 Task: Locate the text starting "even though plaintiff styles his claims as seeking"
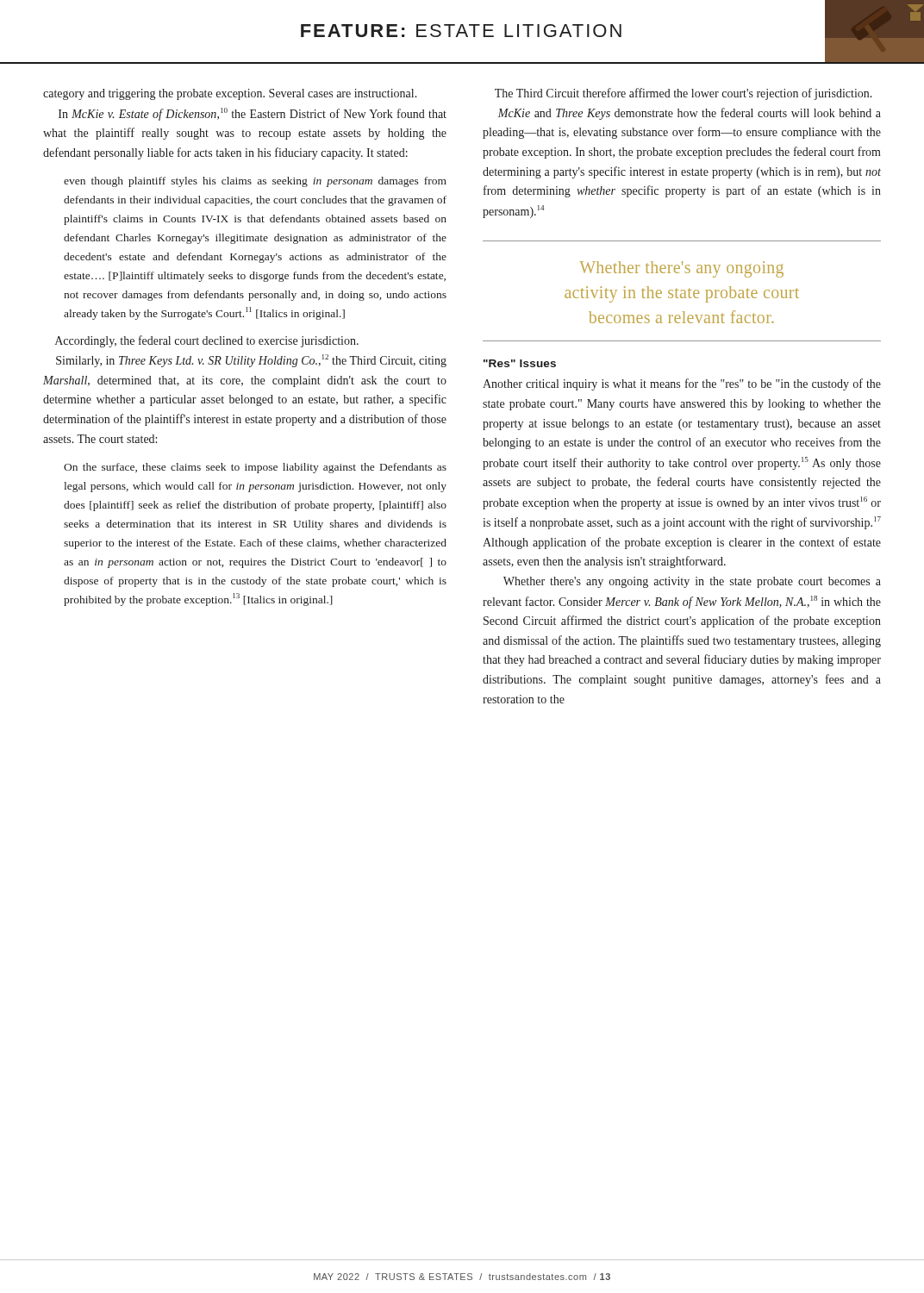(x=255, y=247)
